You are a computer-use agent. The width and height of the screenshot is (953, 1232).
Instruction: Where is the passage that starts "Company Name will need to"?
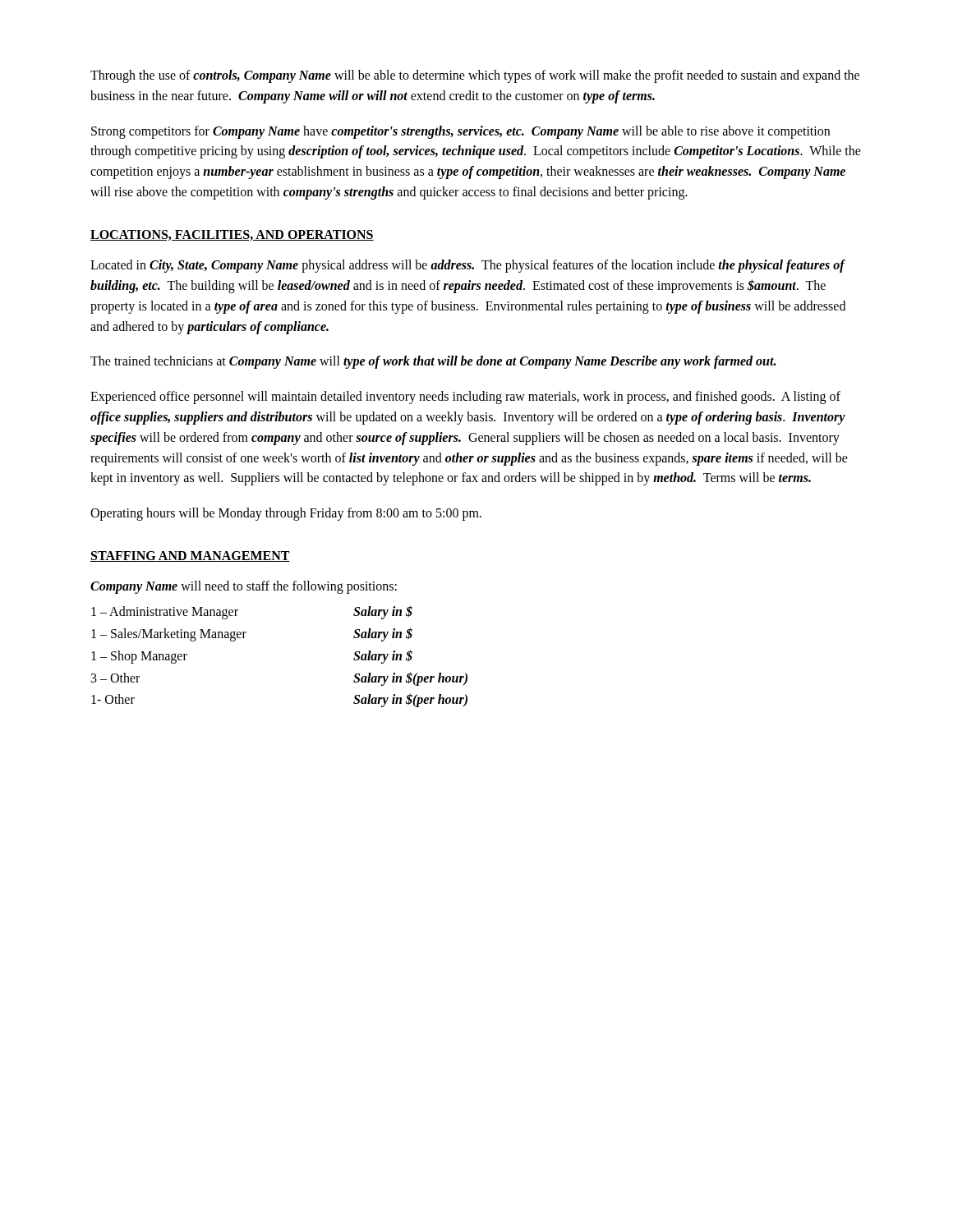244,586
